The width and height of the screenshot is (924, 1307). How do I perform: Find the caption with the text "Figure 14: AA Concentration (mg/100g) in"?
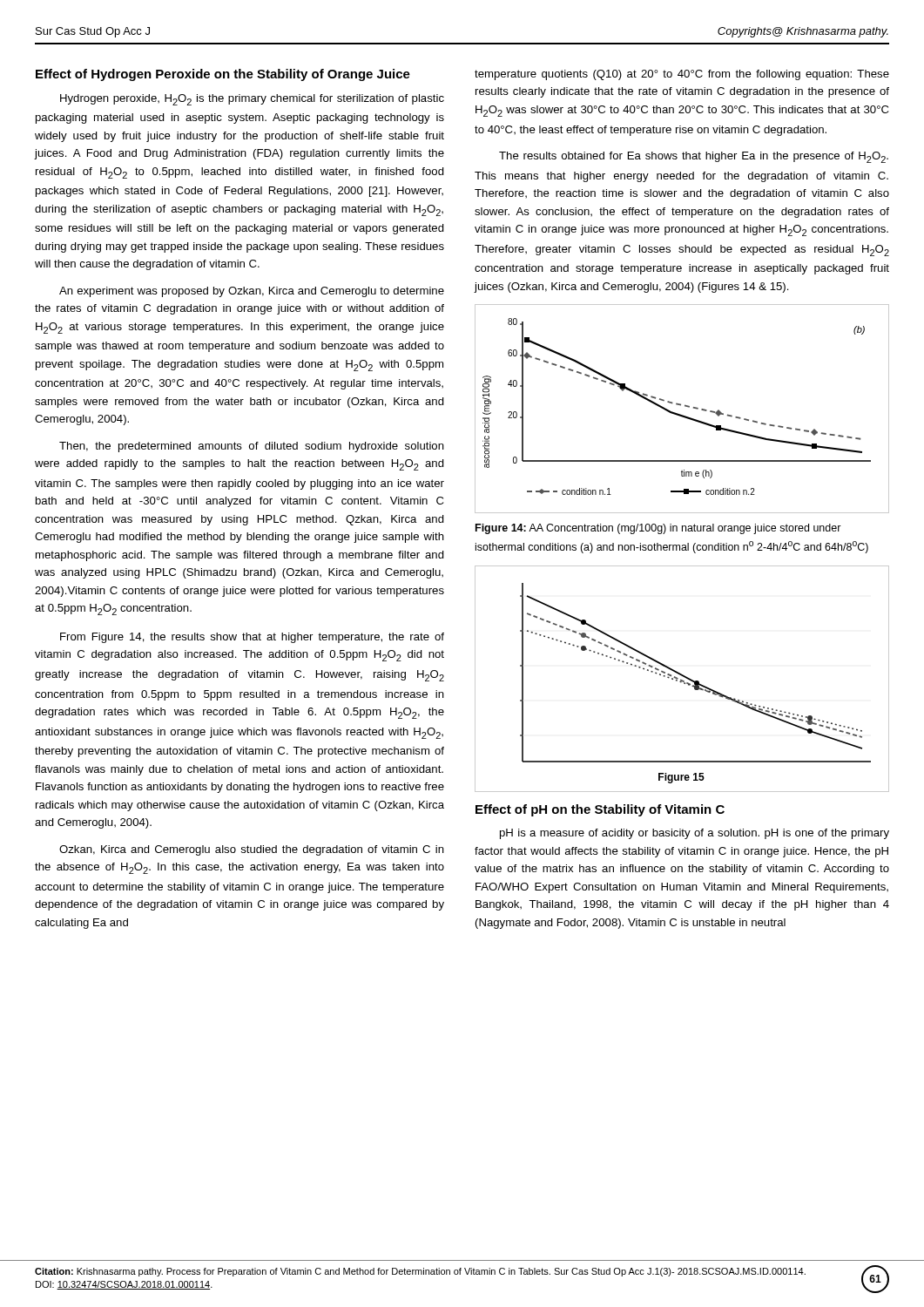pyautogui.click(x=672, y=538)
